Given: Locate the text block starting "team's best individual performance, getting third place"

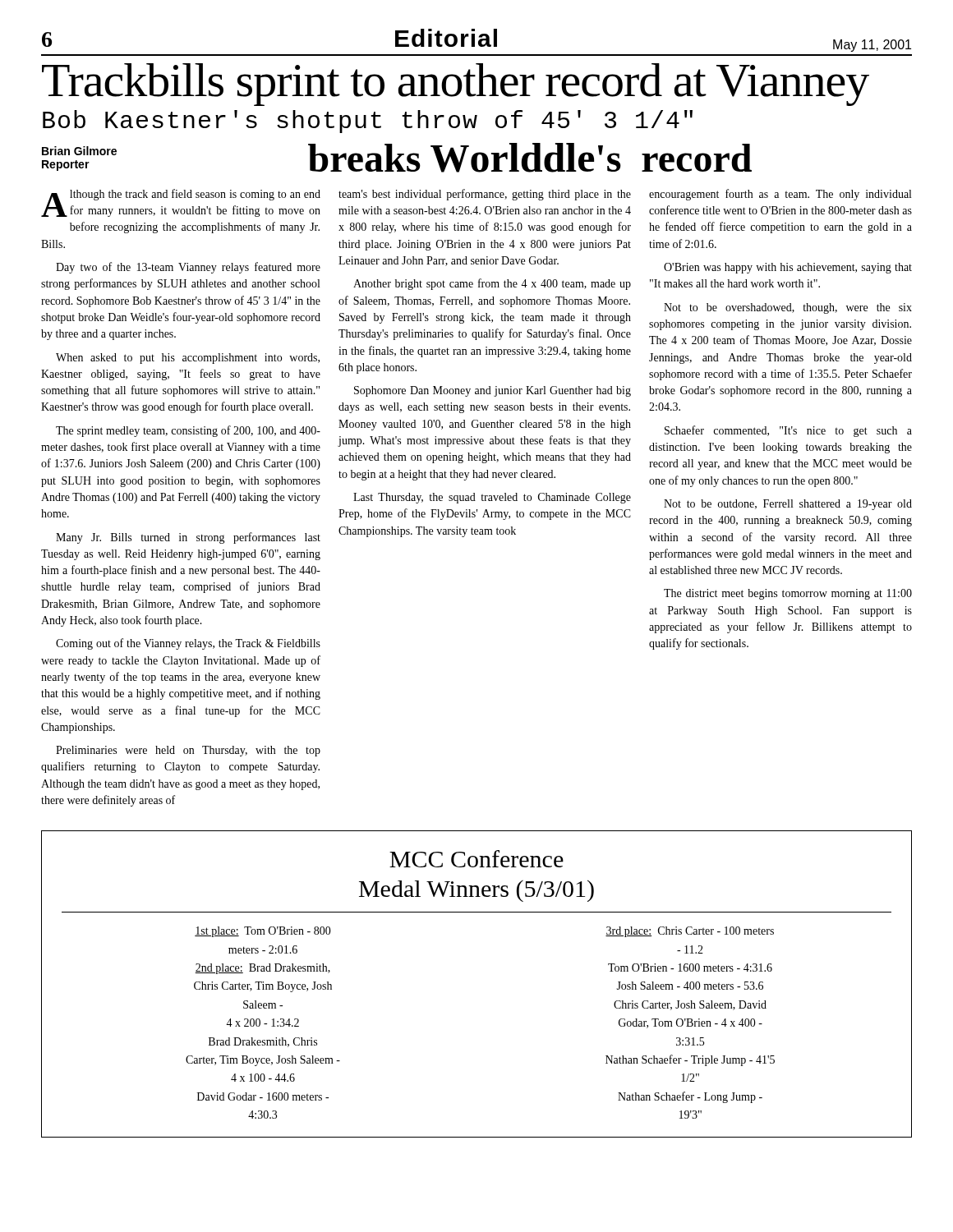Looking at the screenshot, I should click(485, 363).
